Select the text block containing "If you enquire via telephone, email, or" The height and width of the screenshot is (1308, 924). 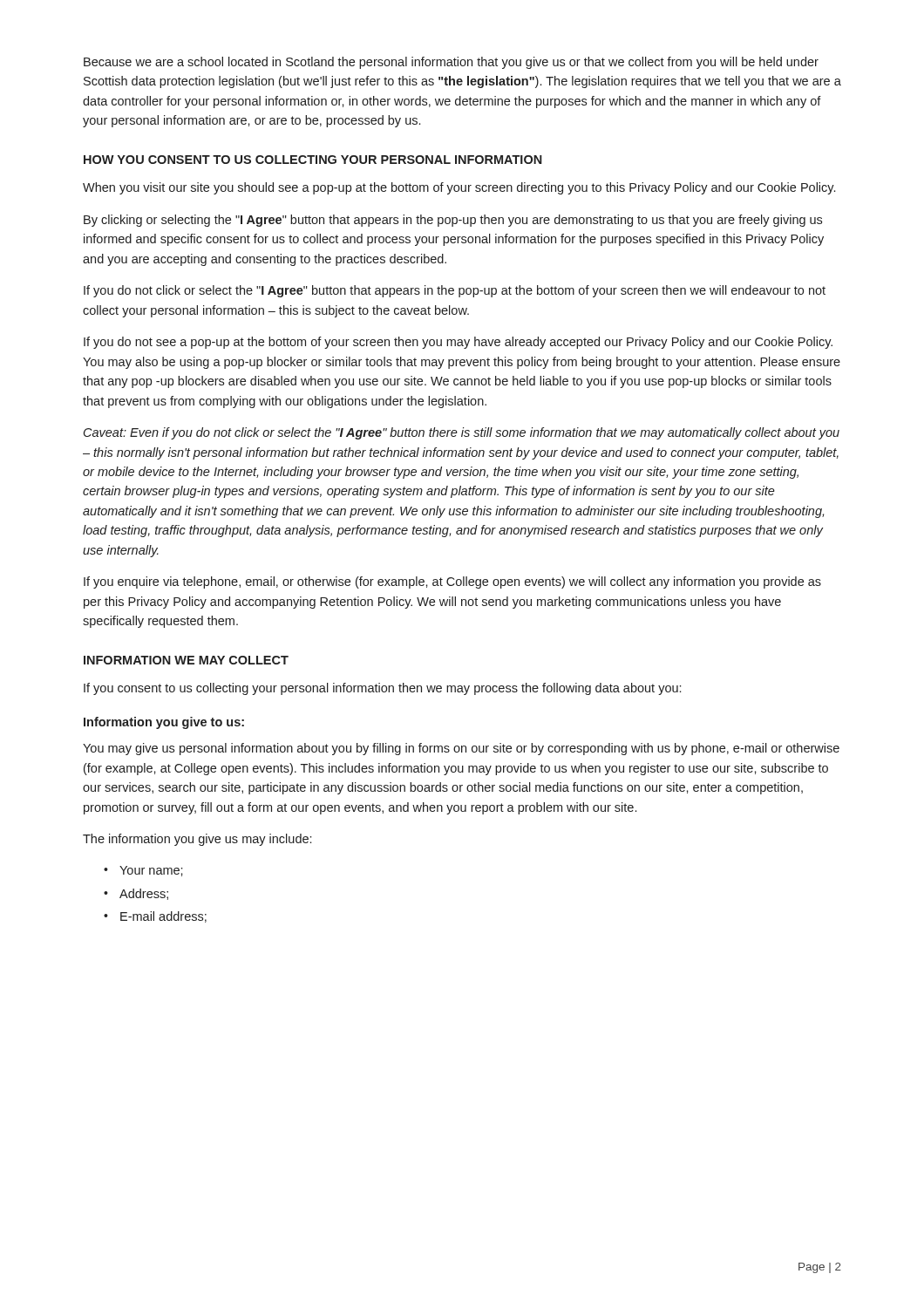point(452,601)
